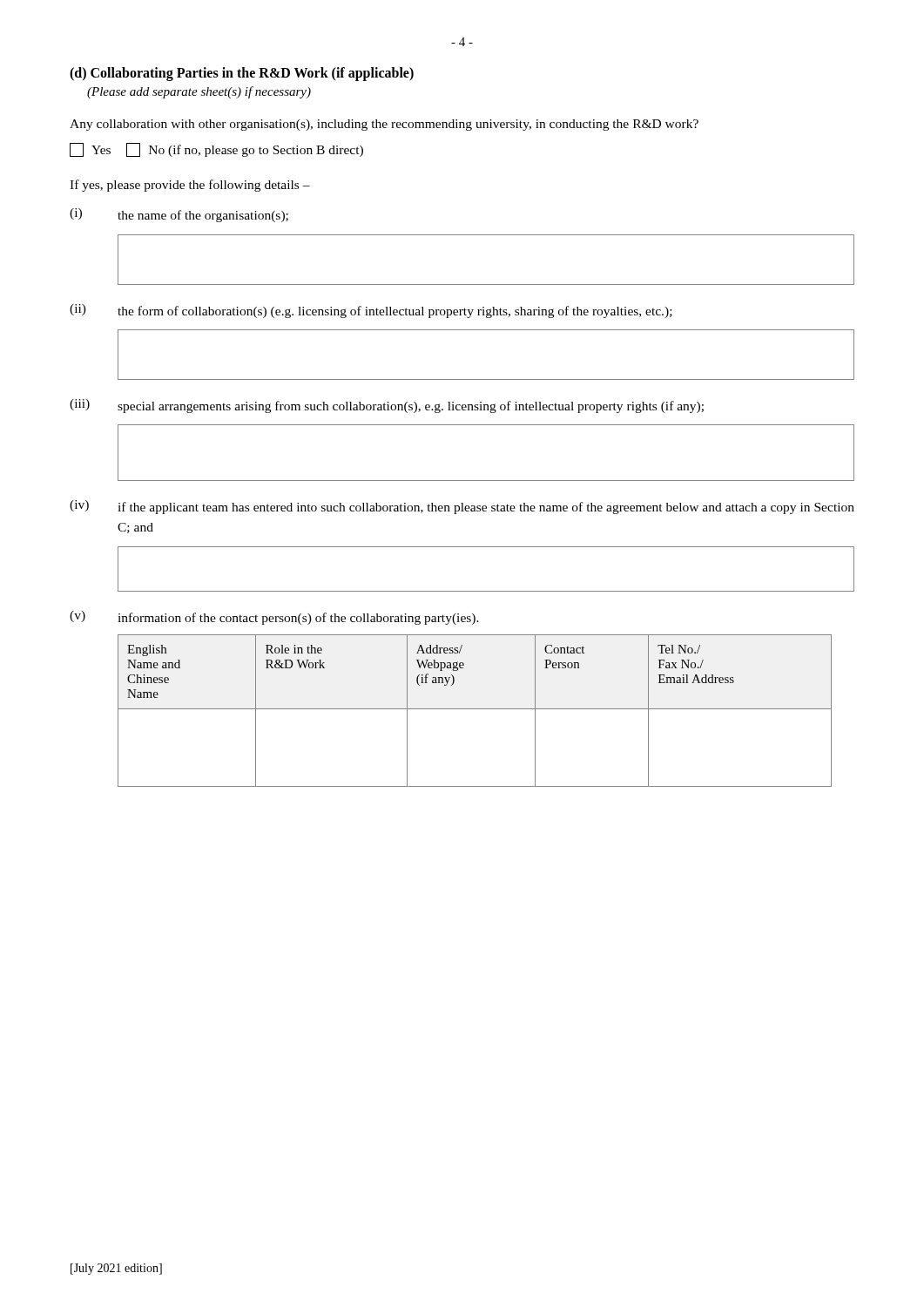
Task: Find the text that reads "(Please add separate sheet(s) if necessary)"
Action: [199, 91]
